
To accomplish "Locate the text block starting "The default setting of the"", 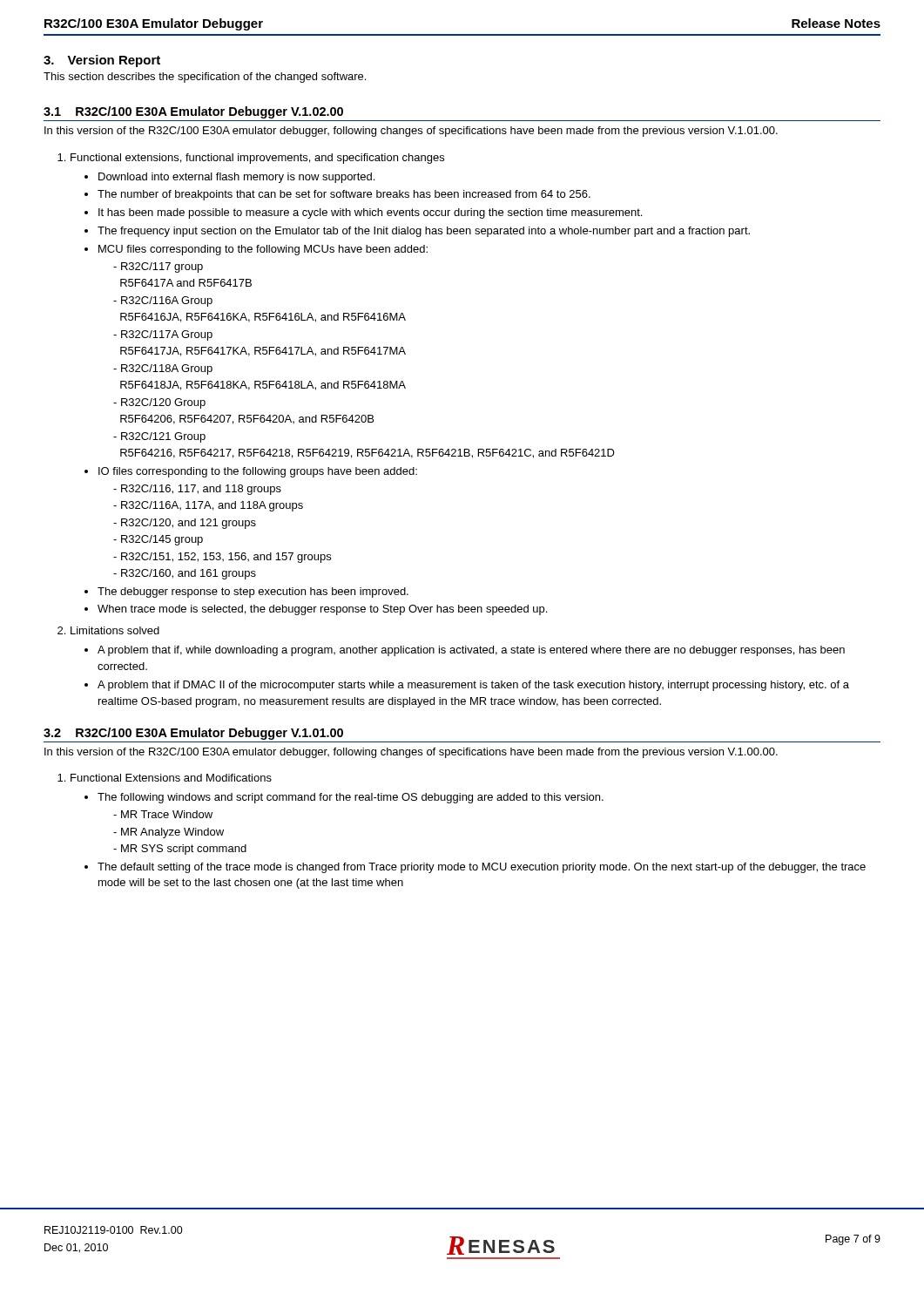I will pyautogui.click(x=482, y=874).
